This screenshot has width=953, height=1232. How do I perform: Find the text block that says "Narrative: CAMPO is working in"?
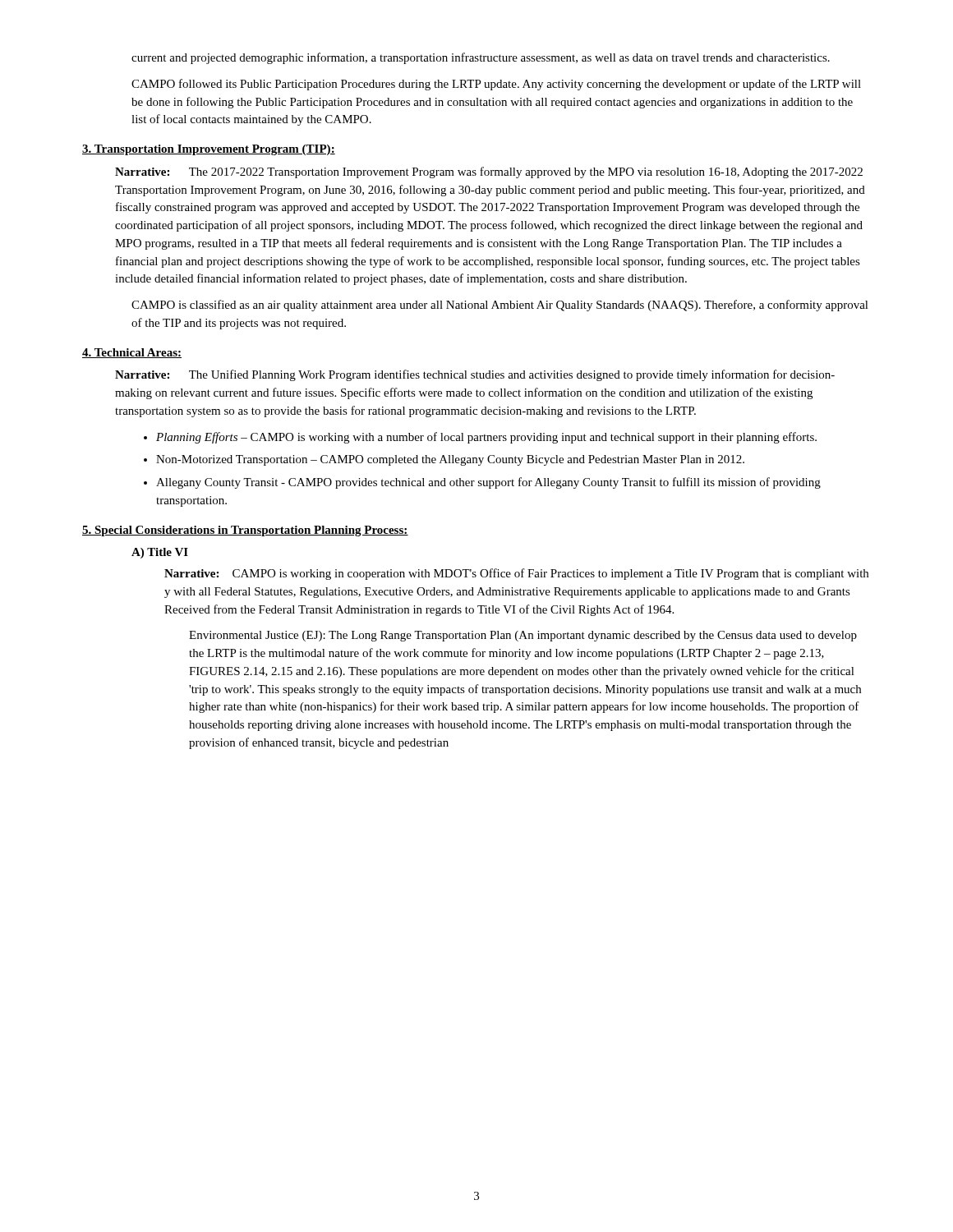click(x=518, y=592)
